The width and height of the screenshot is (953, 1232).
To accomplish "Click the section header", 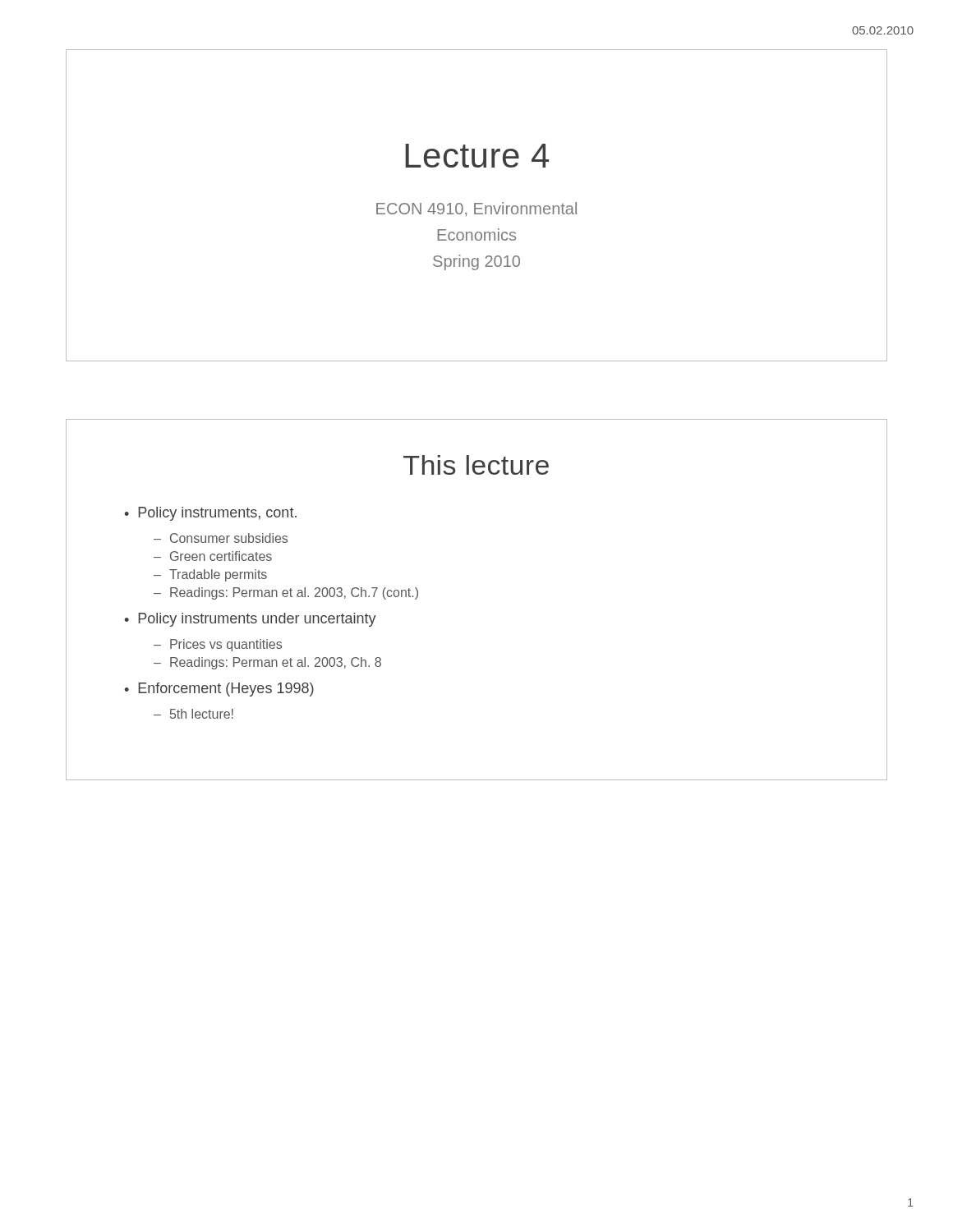I will click(x=476, y=465).
